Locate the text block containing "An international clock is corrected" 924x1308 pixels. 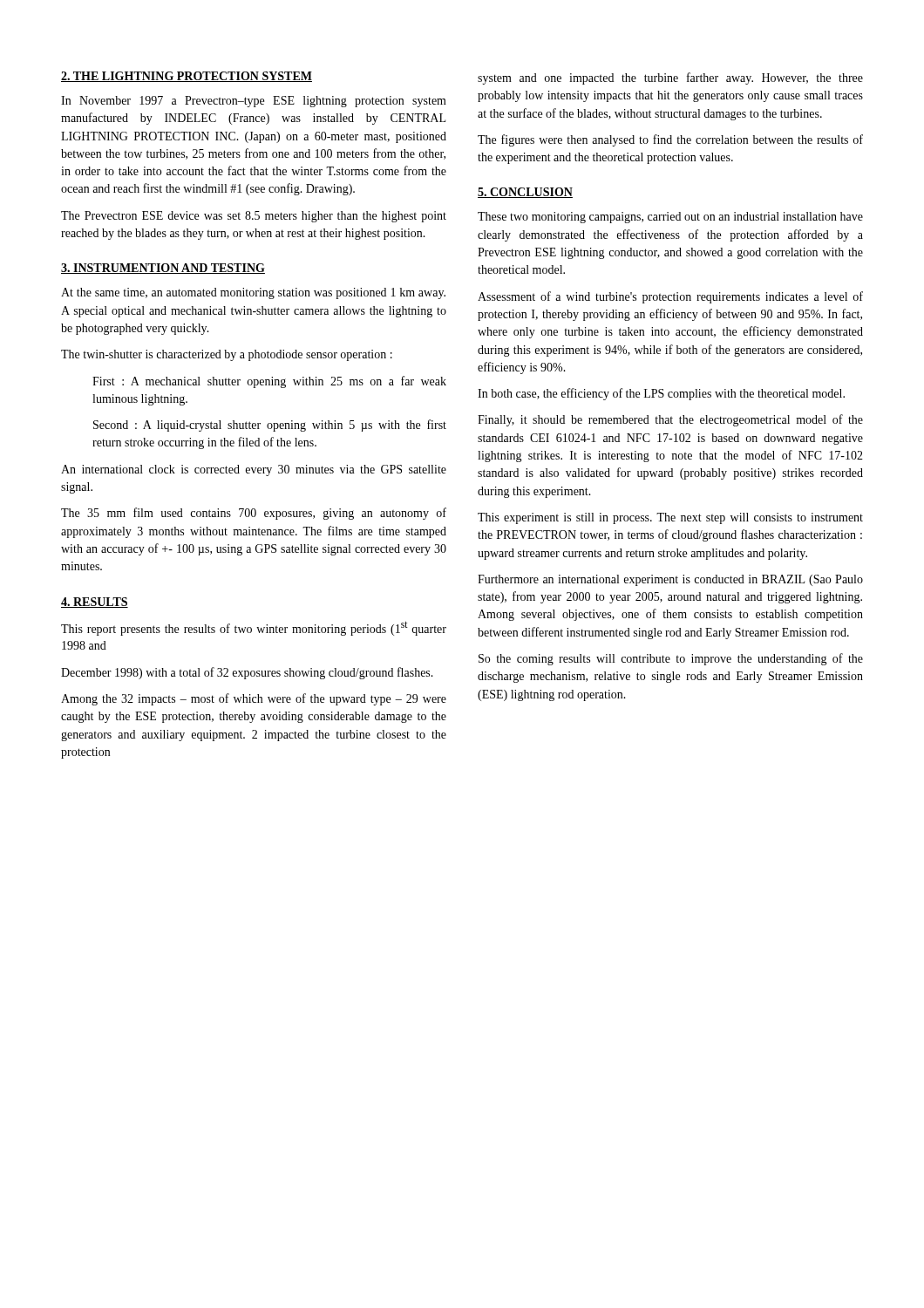click(254, 519)
